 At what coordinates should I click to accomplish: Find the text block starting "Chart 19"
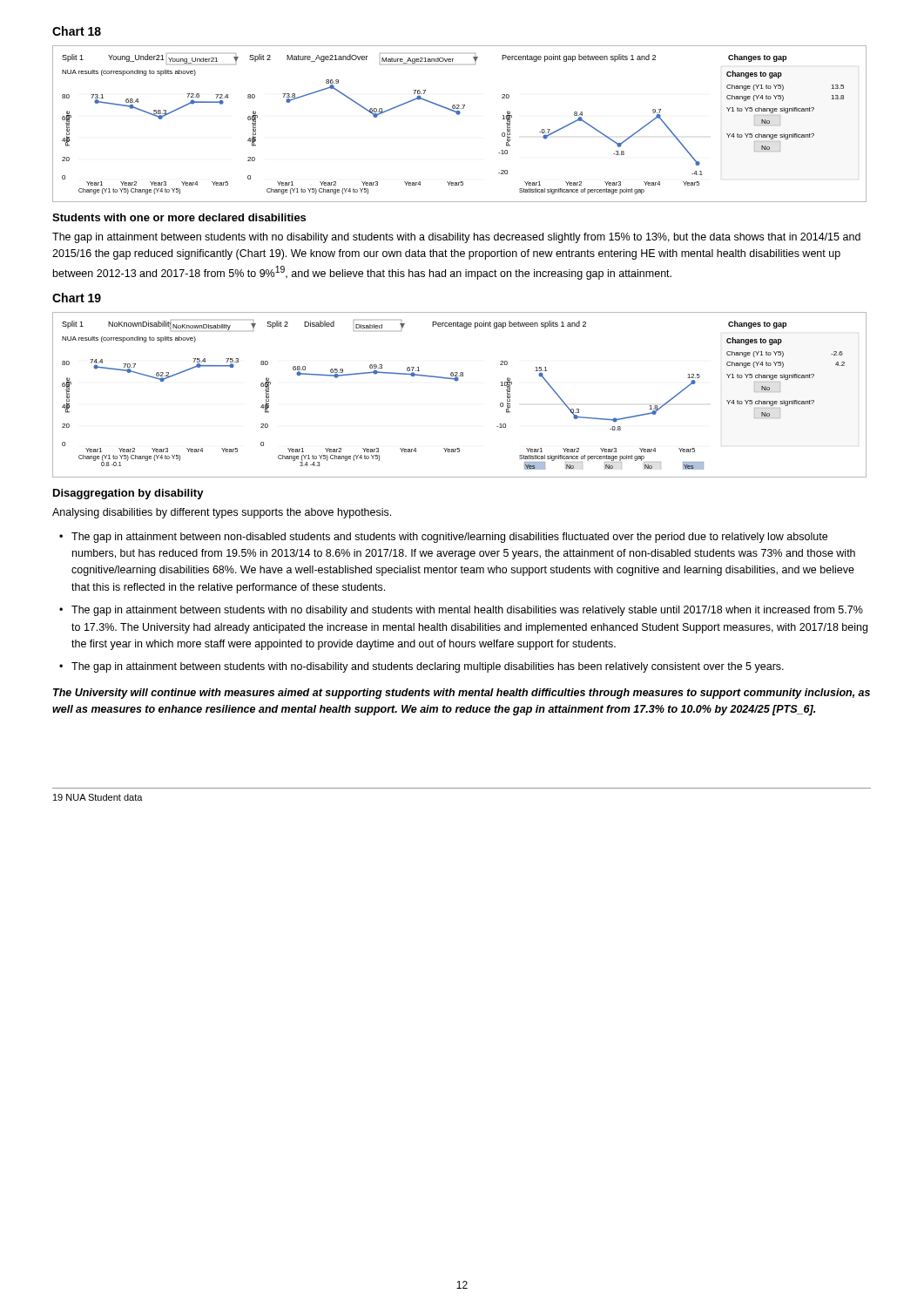(x=77, y=298)
